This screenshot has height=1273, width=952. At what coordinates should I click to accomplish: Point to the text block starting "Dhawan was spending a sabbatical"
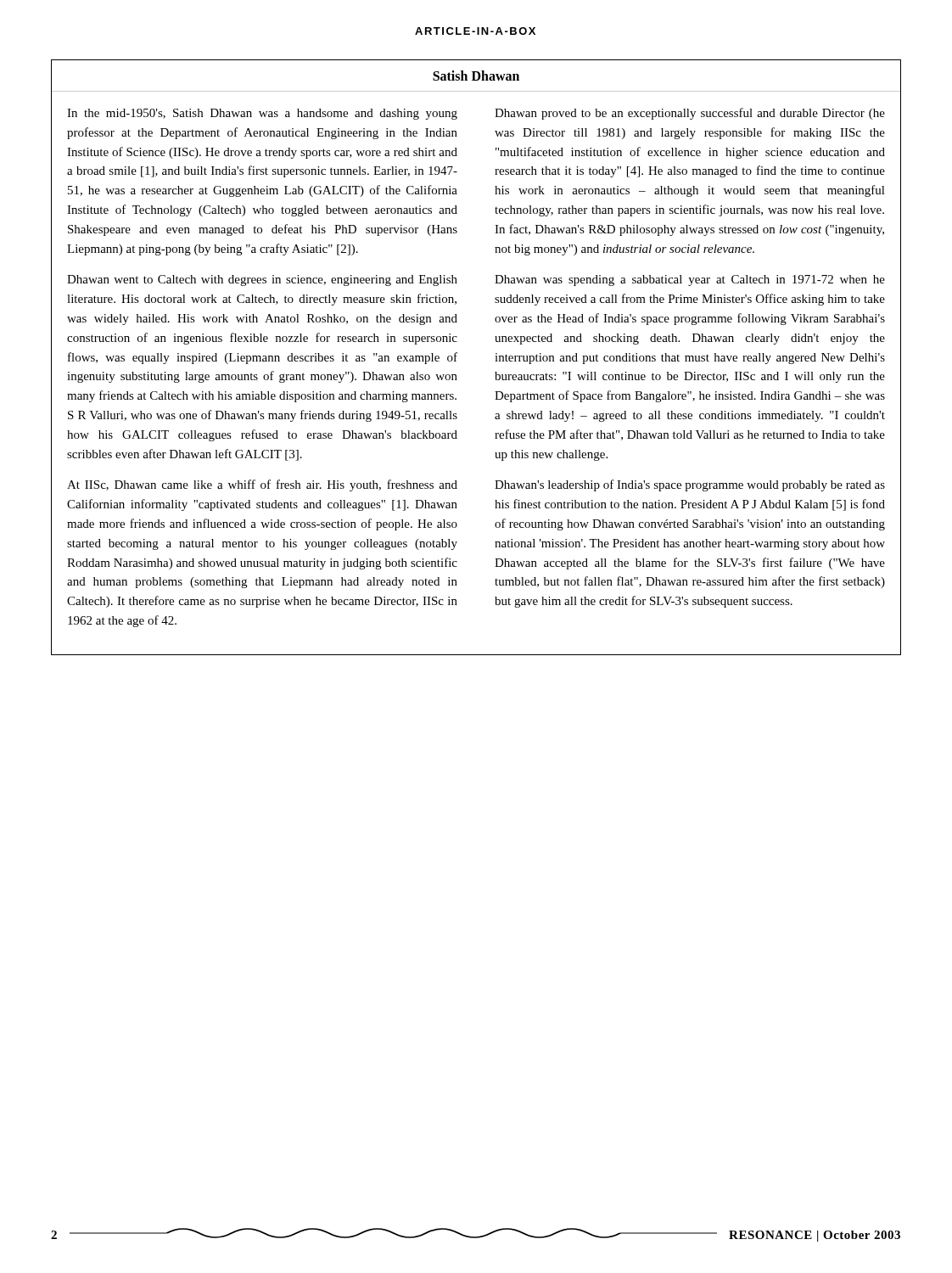click(690, 367)
